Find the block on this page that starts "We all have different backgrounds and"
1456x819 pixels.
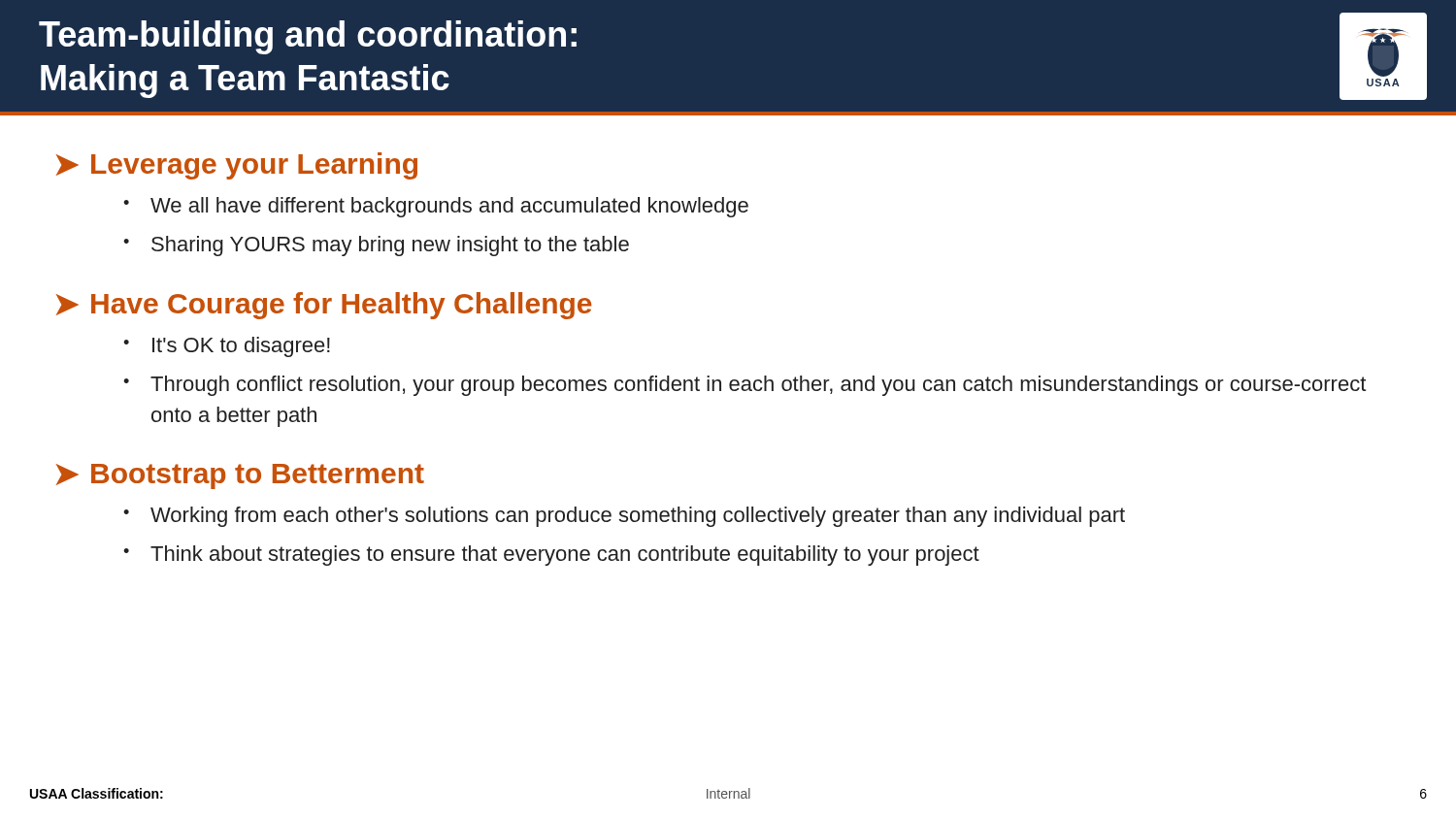tap(450, 205)
